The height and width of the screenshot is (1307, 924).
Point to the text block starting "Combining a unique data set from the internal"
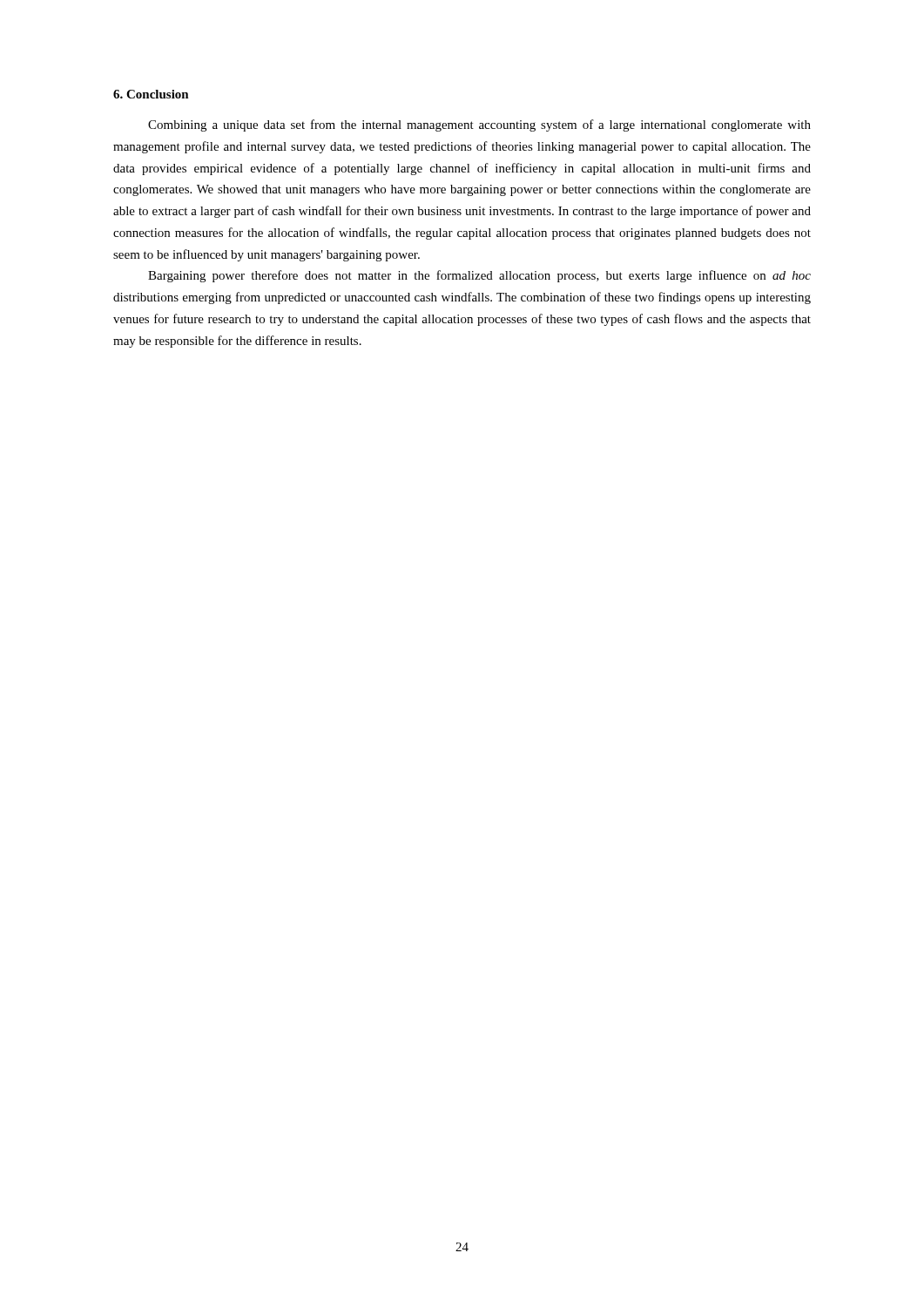(x=462, y=189)
